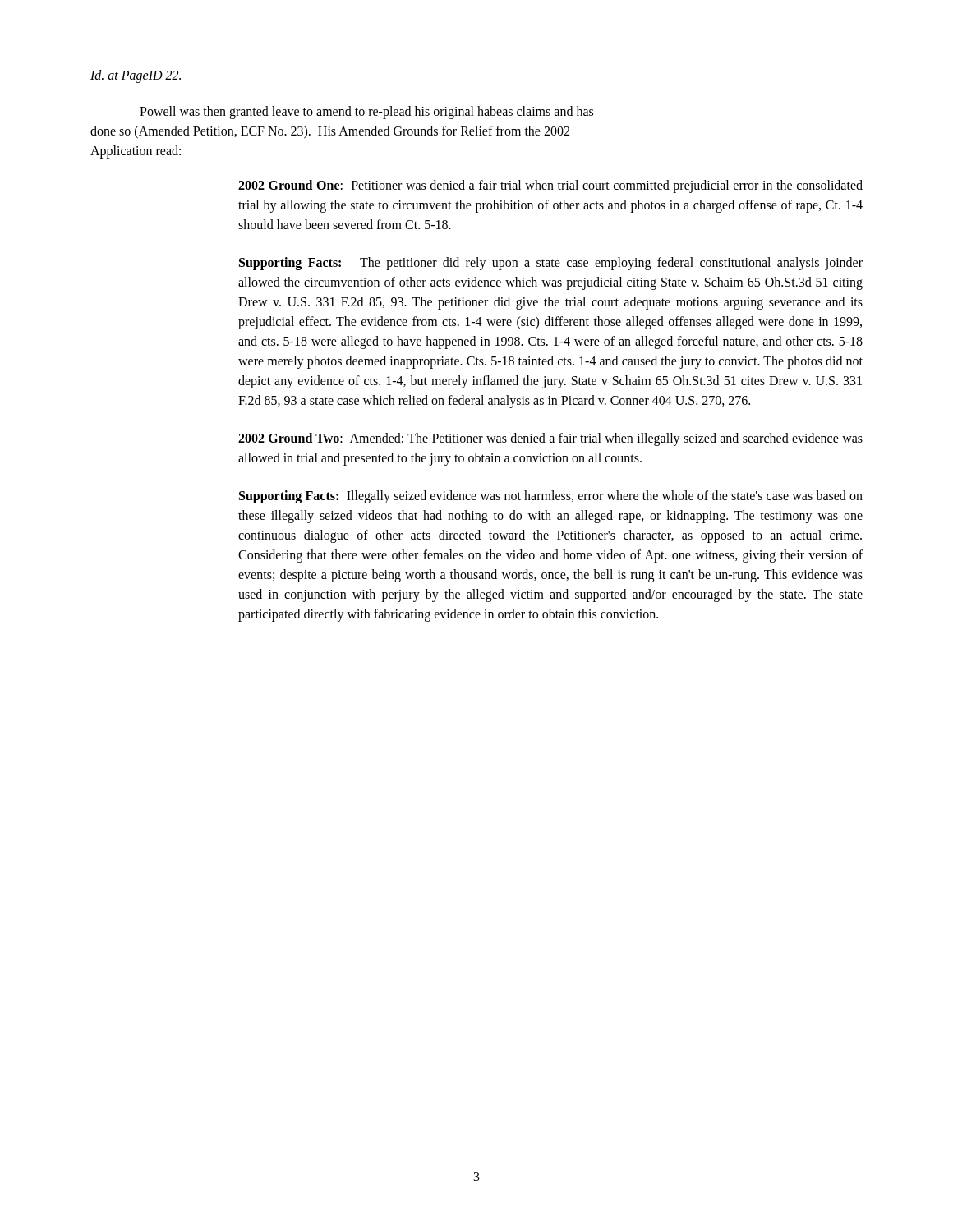953x1232 pixels.
Task: Where is the passage that starts "Supporting Facts: The petitioner did rely"?
Action: pyautogui.click(x=550, y=331)
